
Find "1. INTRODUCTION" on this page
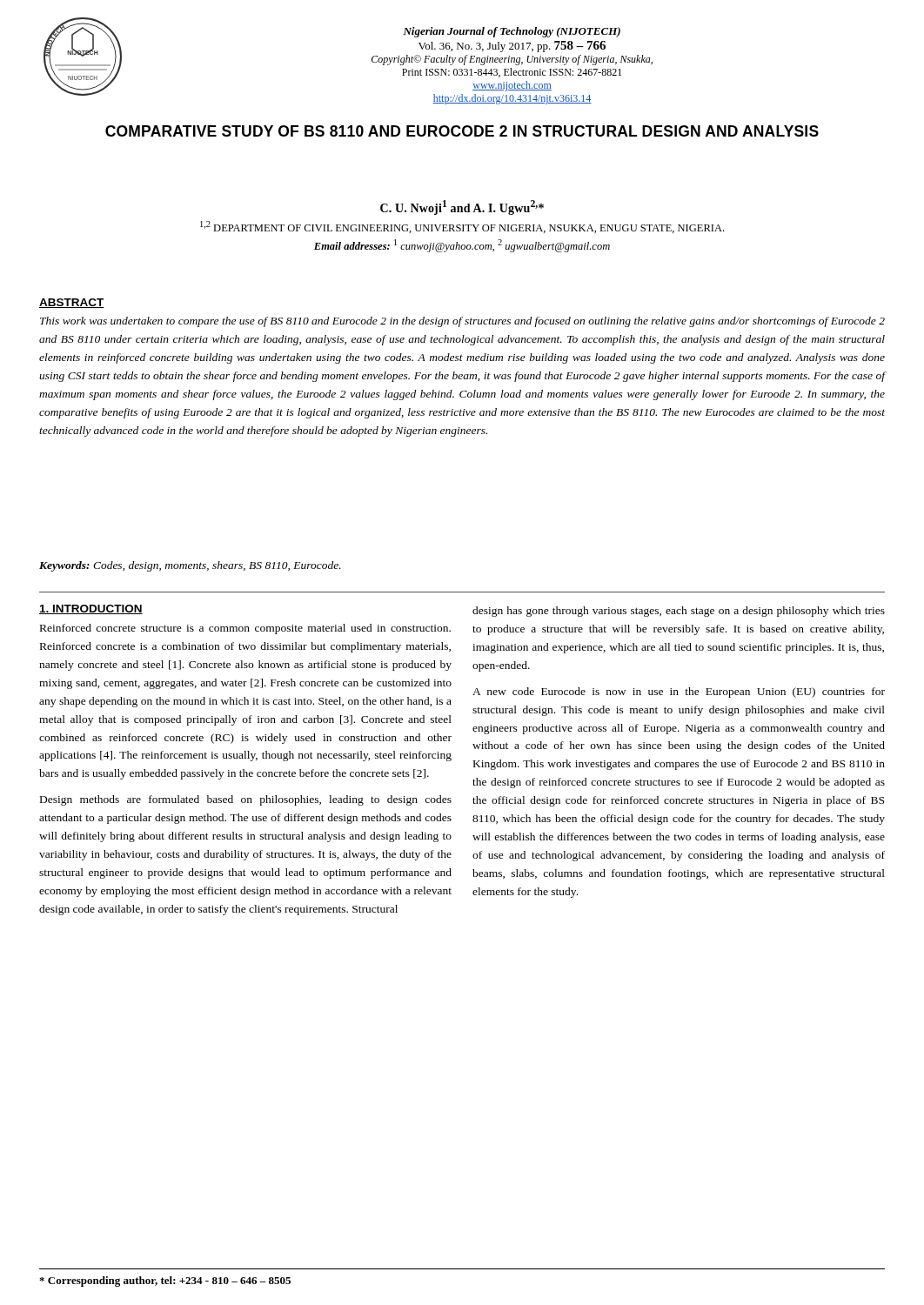(91, 609)
